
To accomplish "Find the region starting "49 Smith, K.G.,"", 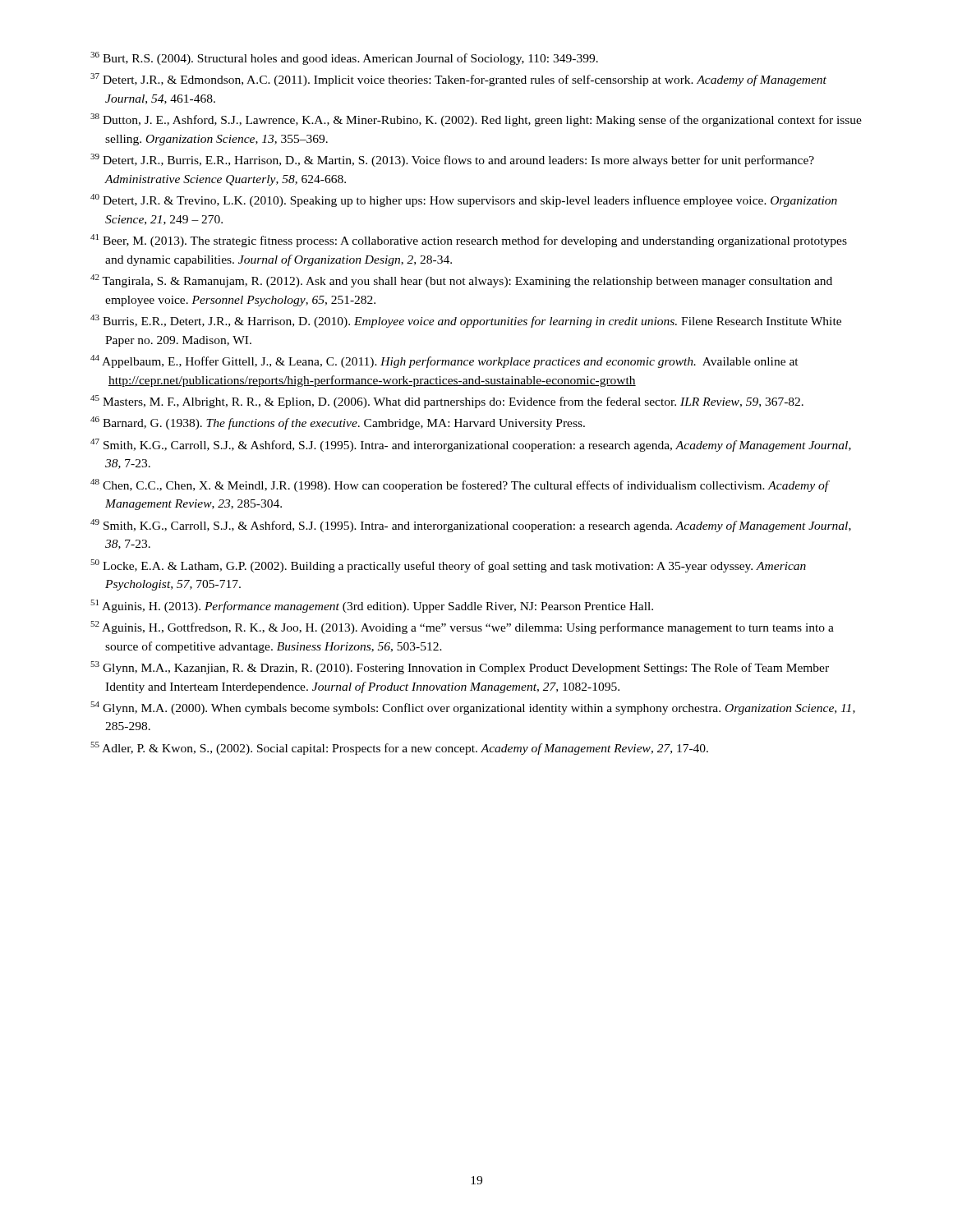I will coord(471,533).
